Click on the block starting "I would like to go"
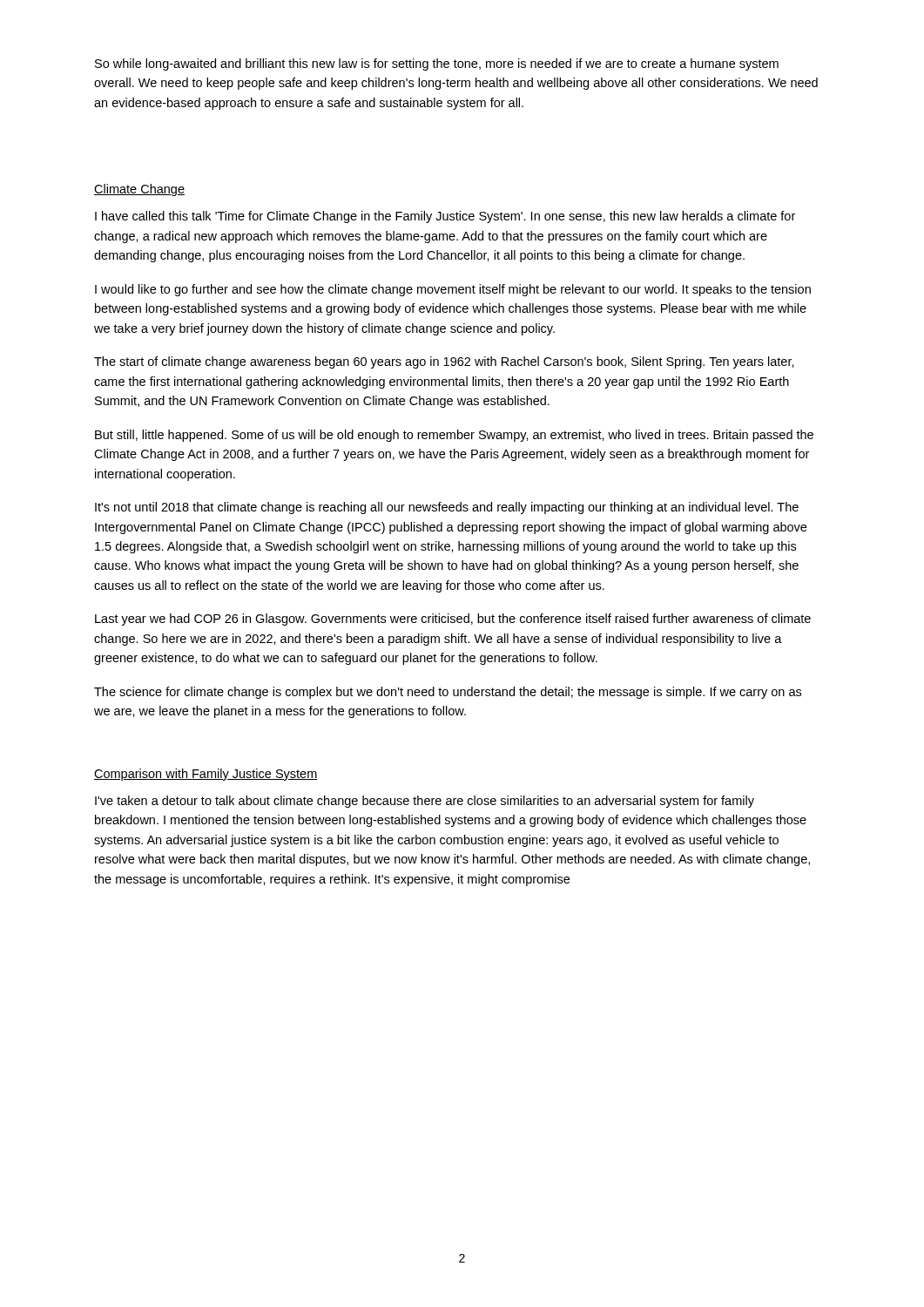924x1307 pixels. click(x=453, y=309)
